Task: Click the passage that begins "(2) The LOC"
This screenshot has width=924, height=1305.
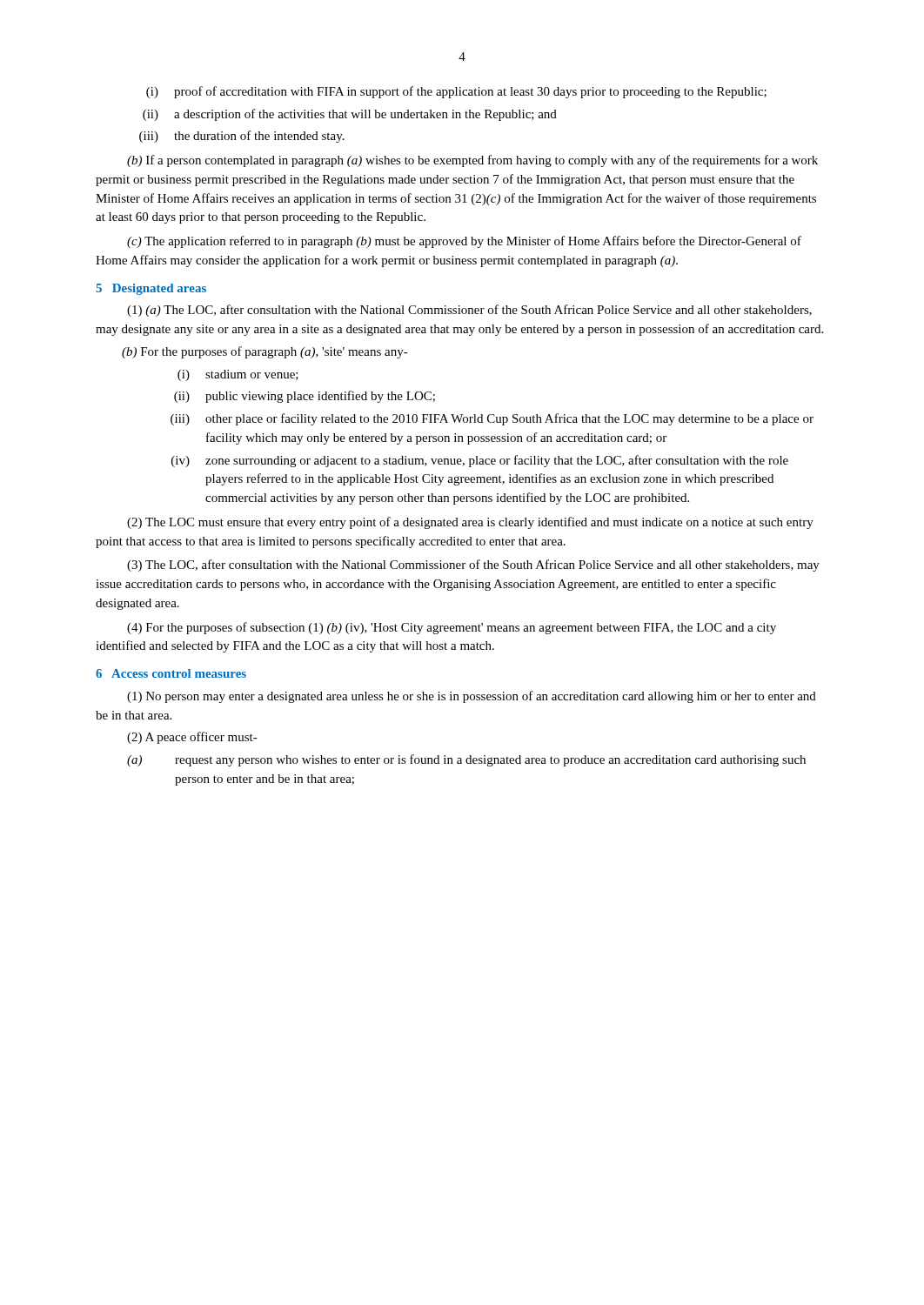Action: (x=454, y=531)
